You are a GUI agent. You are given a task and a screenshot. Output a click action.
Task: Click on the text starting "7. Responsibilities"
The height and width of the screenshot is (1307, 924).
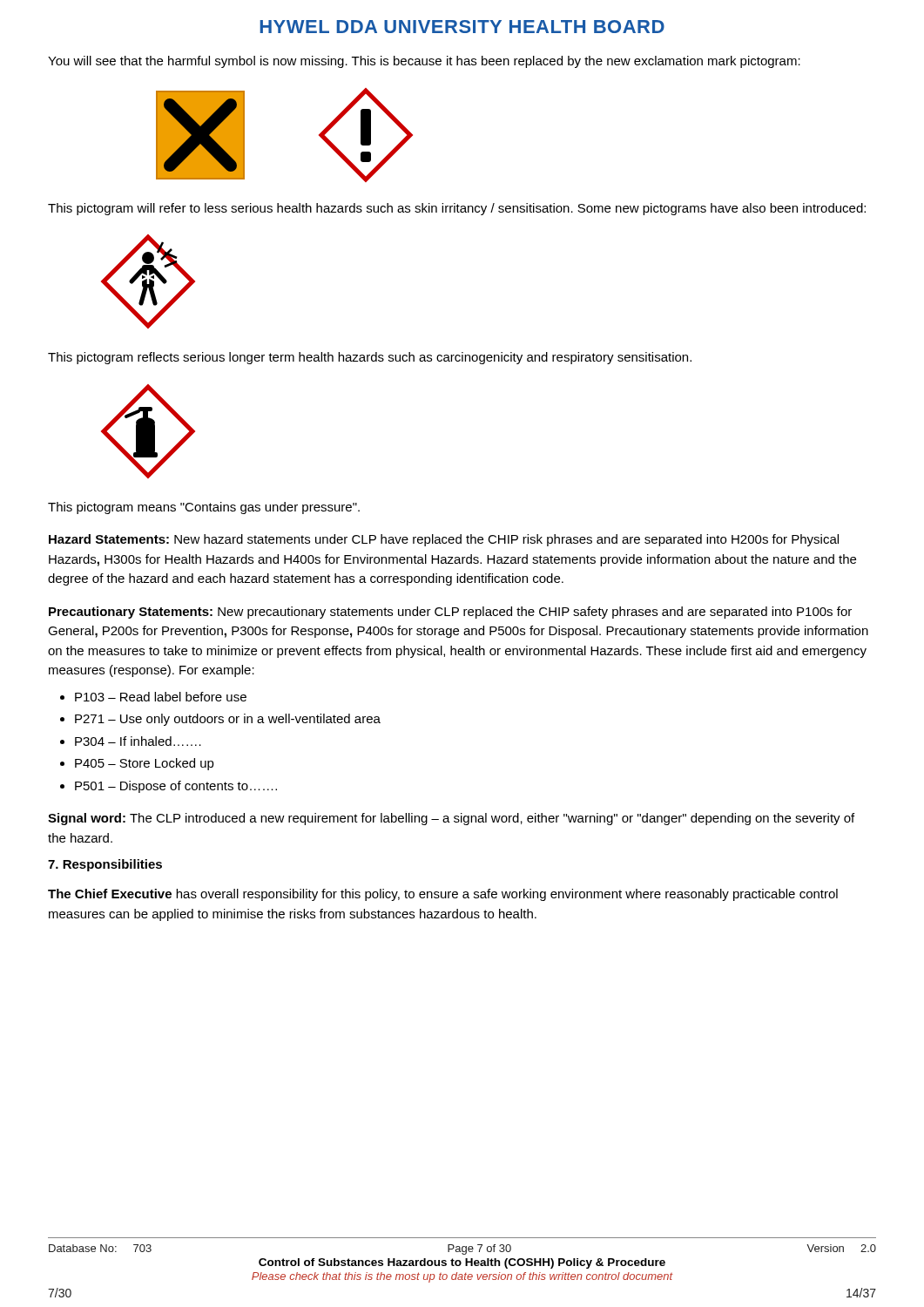105,865
